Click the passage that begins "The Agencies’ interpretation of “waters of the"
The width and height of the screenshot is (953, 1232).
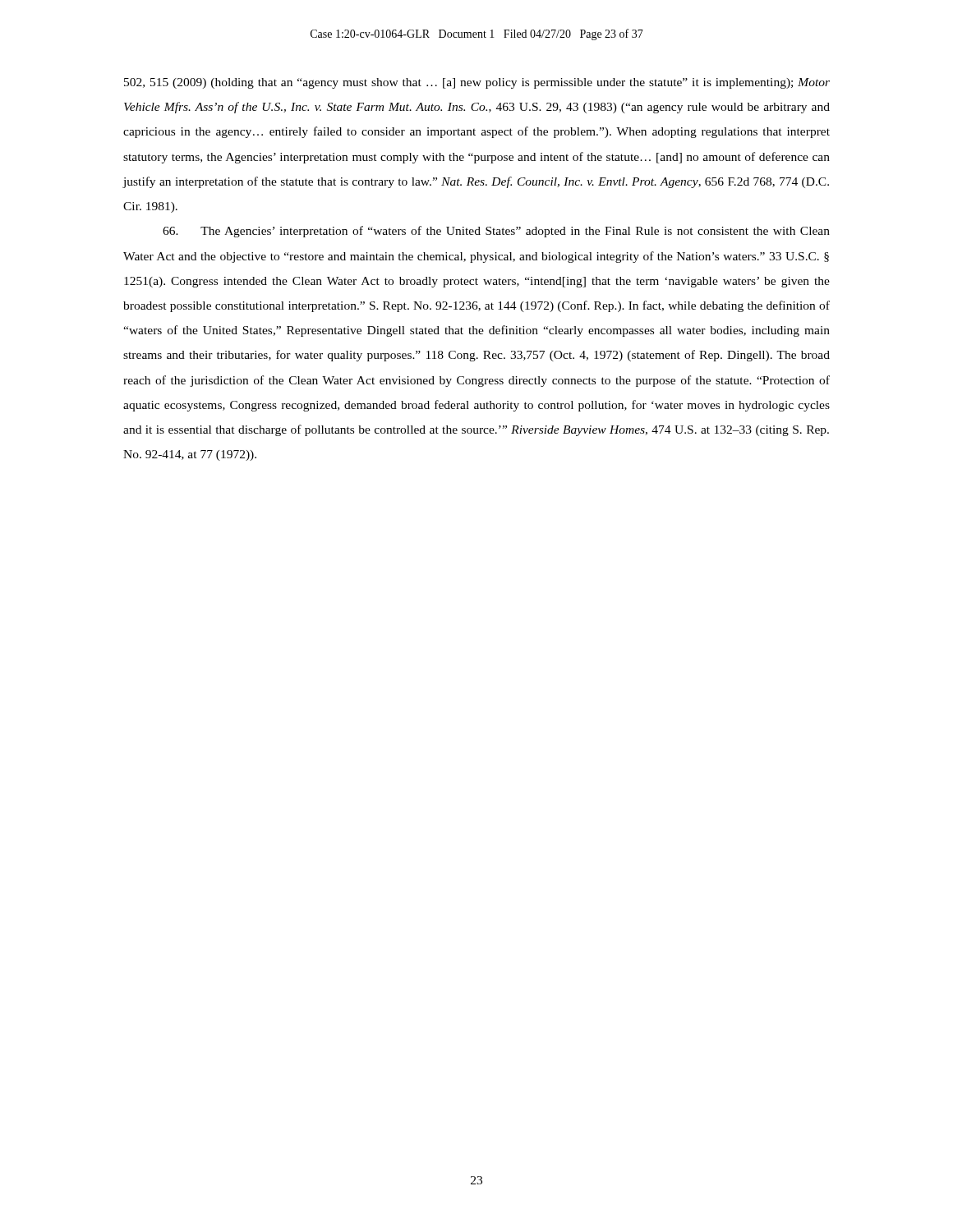click(476, 342)
